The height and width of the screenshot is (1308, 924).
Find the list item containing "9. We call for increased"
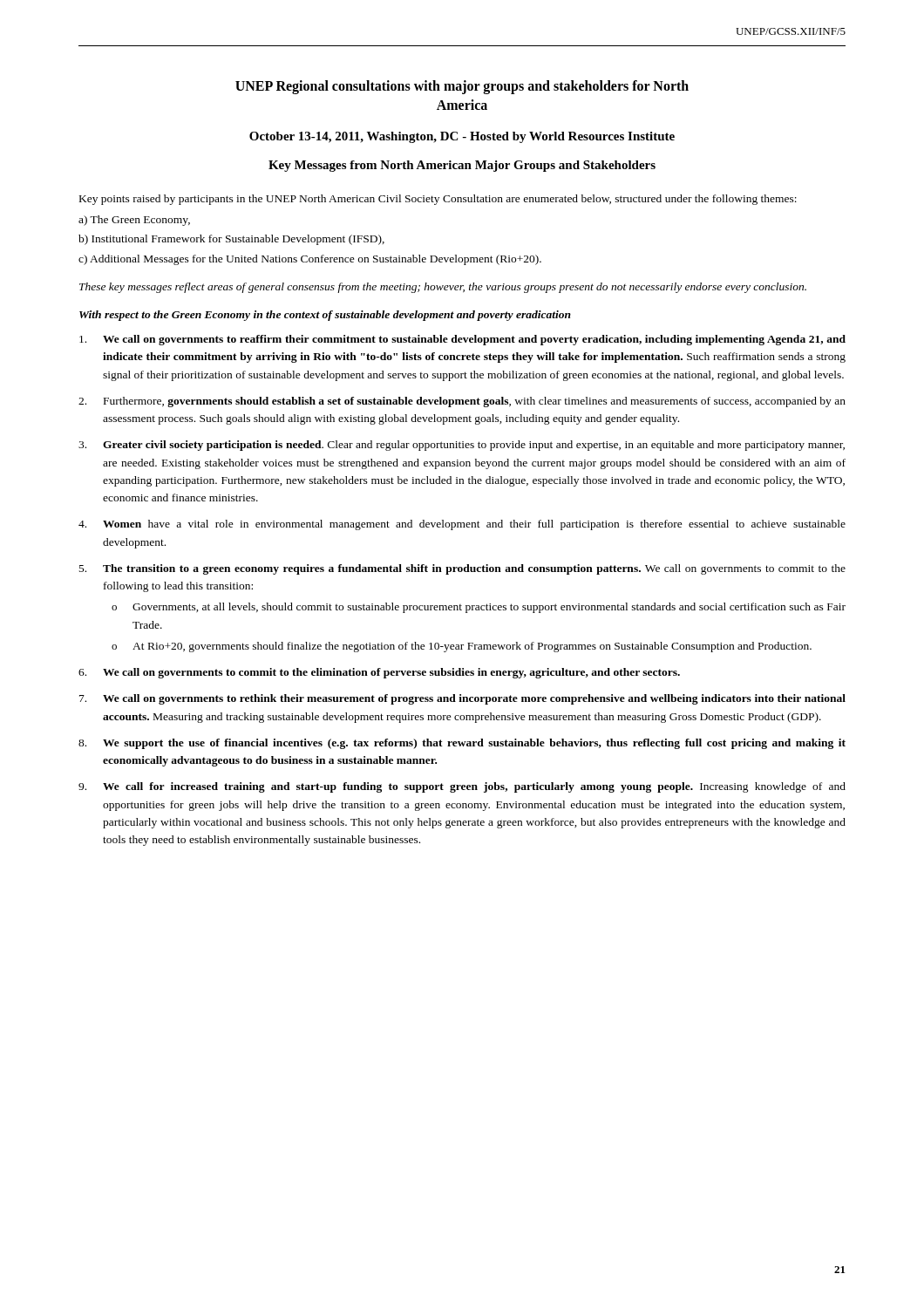462,813
